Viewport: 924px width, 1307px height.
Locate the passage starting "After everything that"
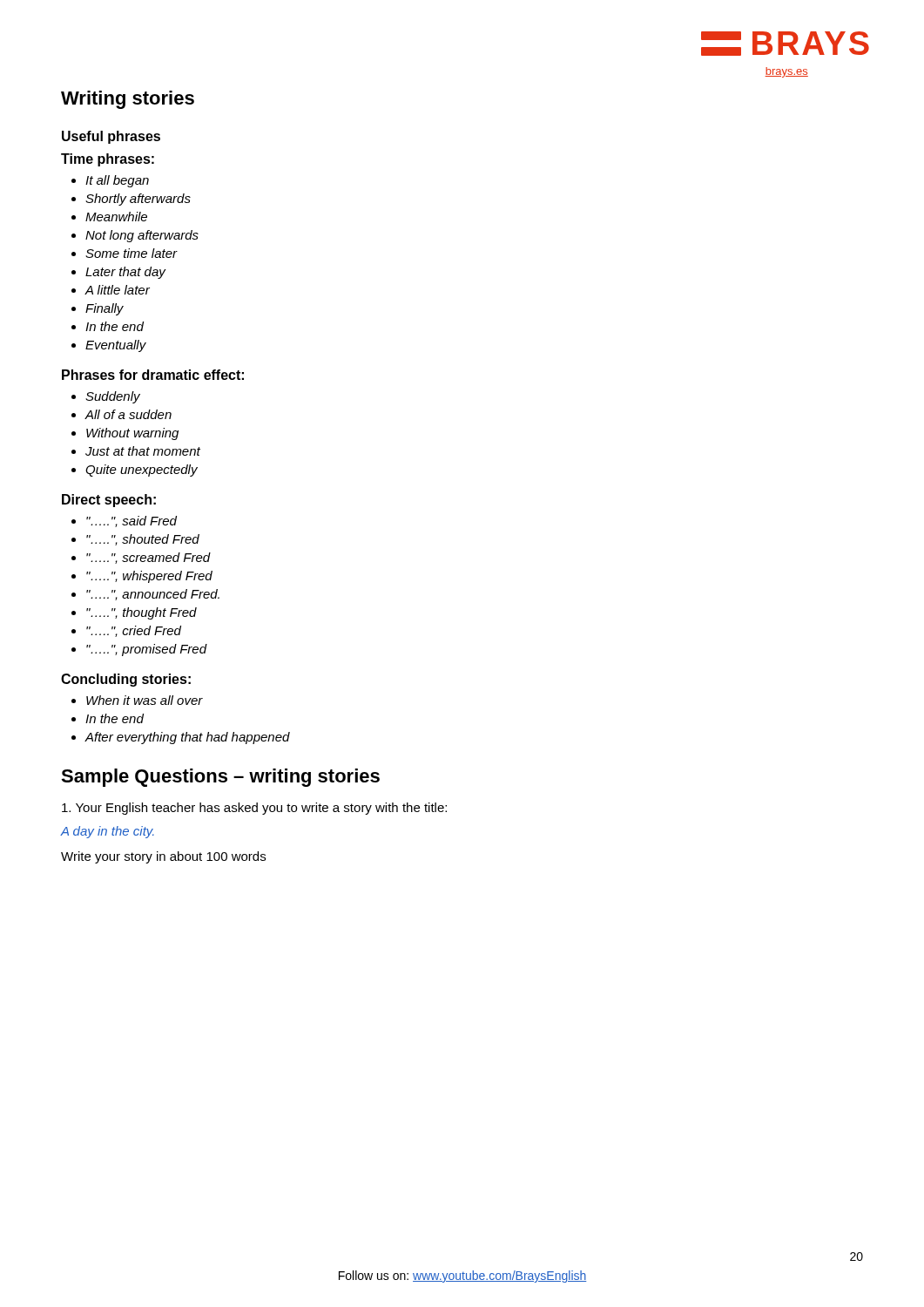tap(181, 738)
